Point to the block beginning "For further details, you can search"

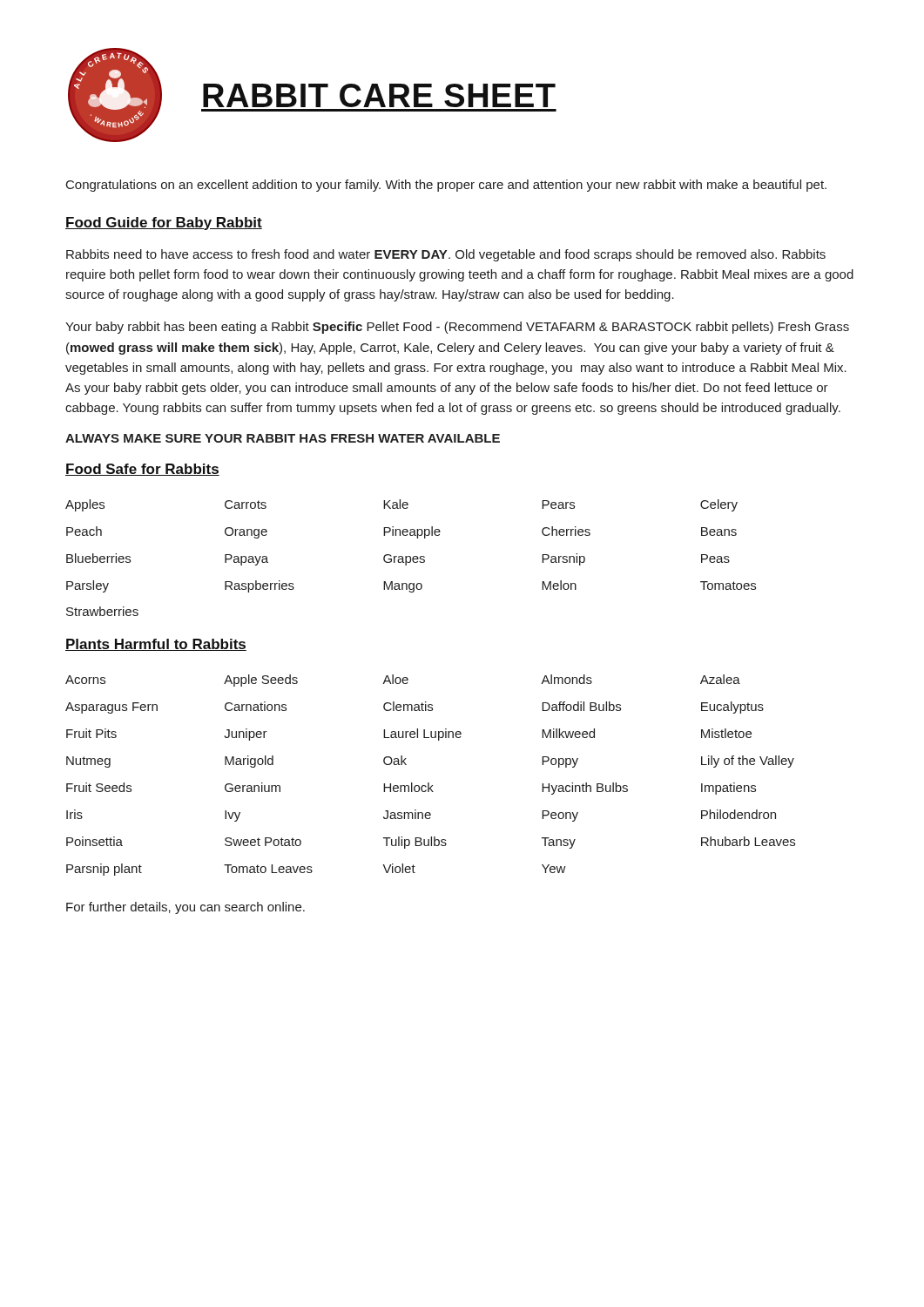click(185, 906)
